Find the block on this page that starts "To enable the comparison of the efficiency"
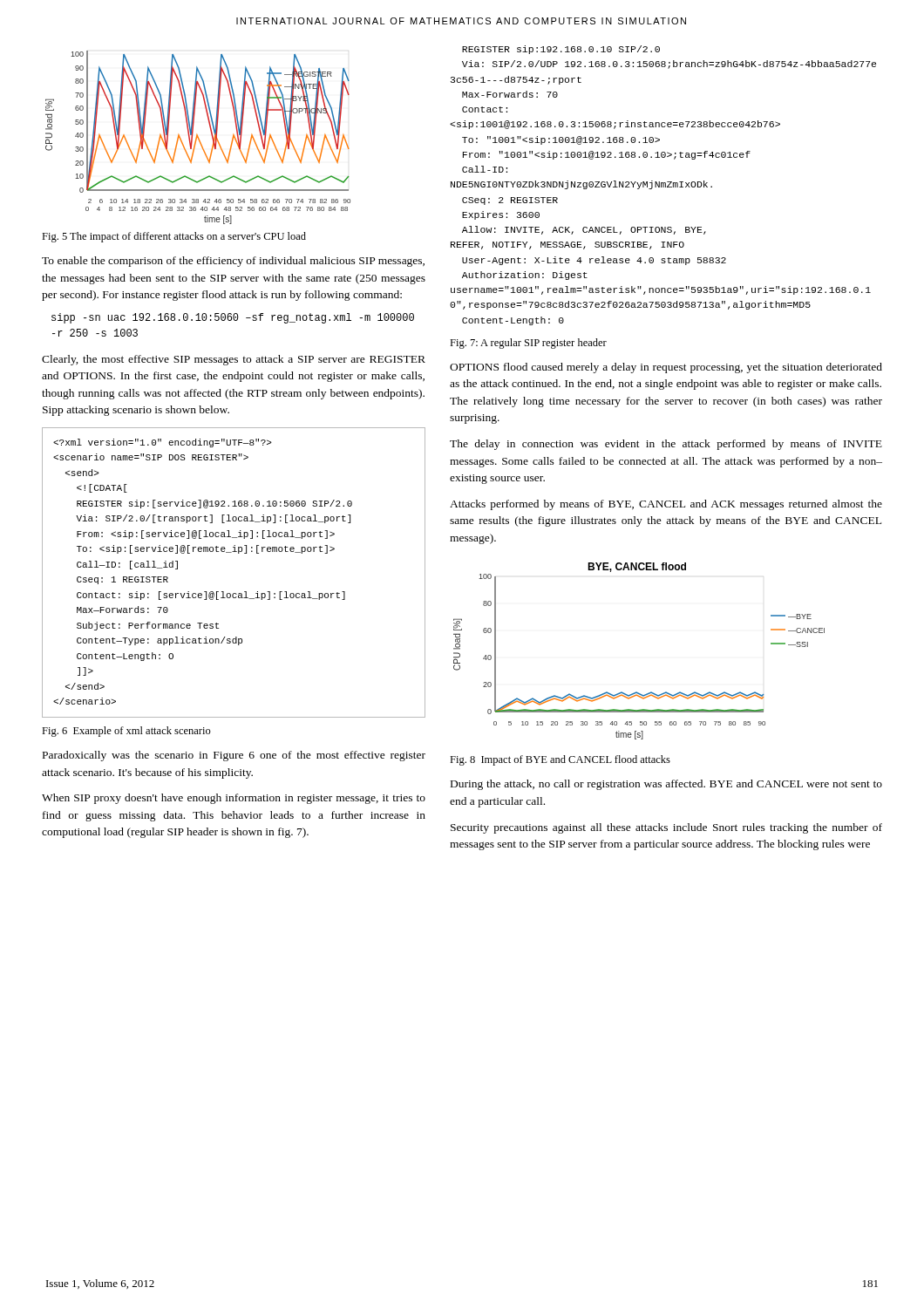The image size is (924, 1308). pos(234,277)
